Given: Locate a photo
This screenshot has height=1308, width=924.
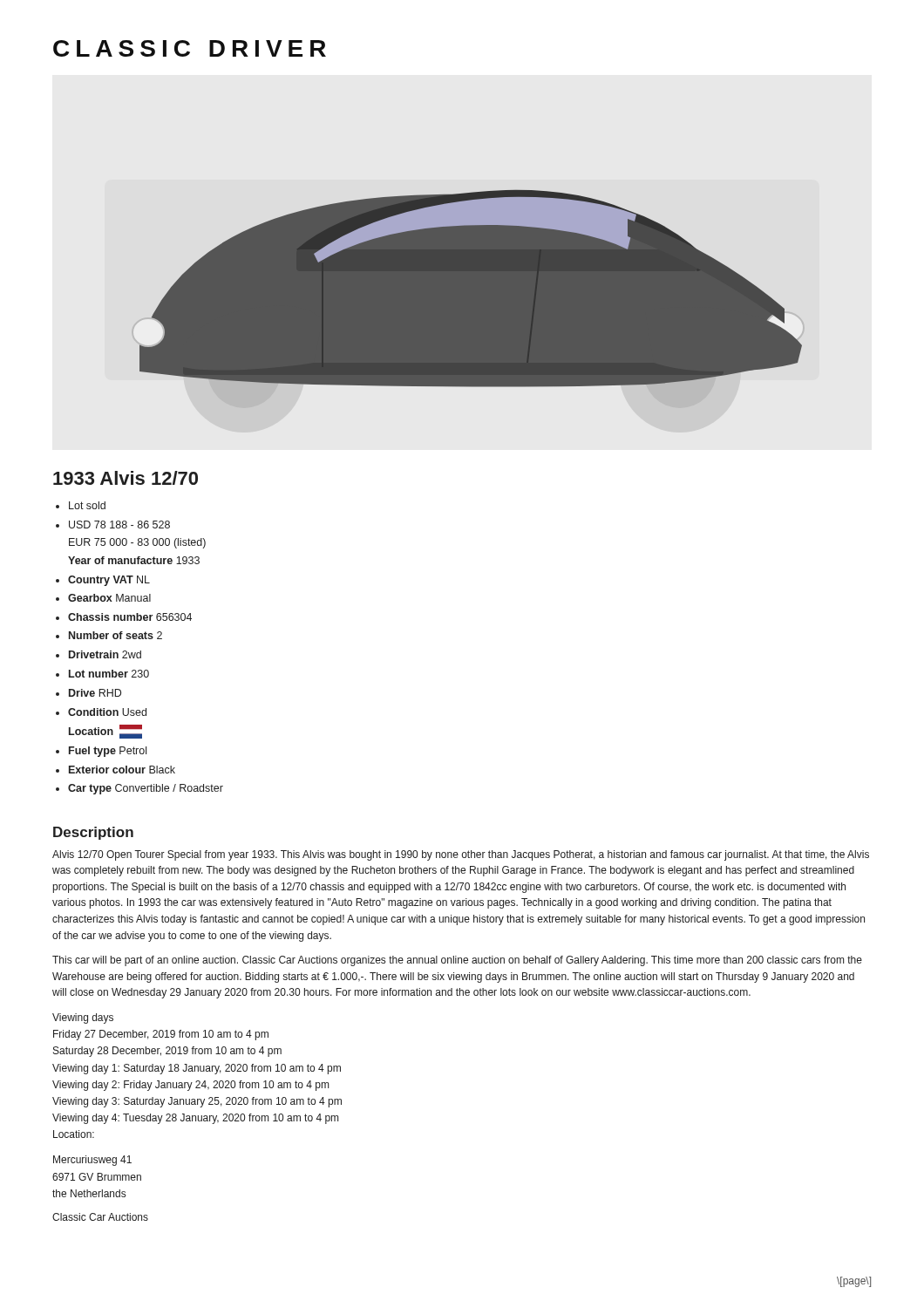Looking at the screenshot, I should point(462,262).
